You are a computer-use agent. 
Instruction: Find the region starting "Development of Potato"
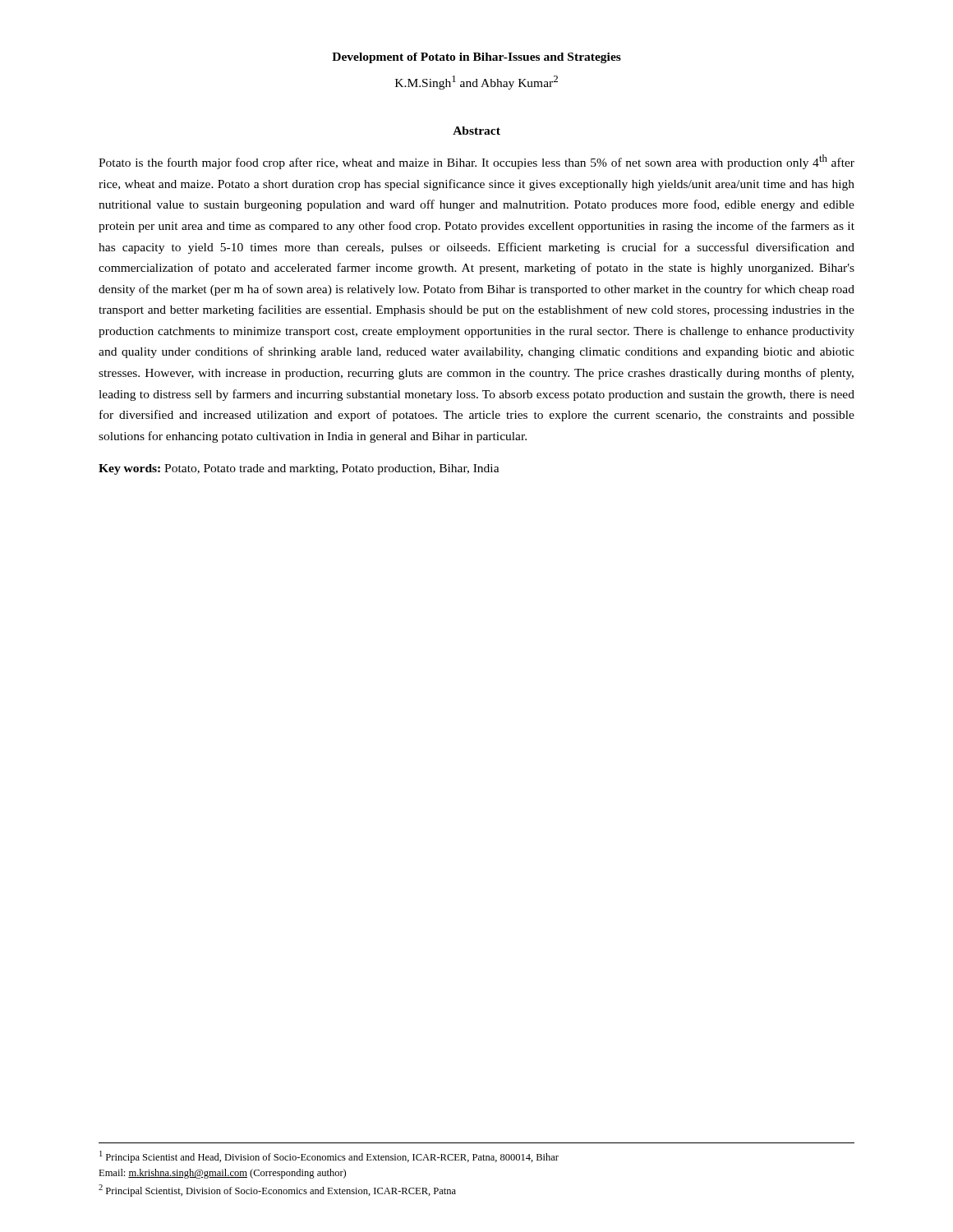pos(476,56)
